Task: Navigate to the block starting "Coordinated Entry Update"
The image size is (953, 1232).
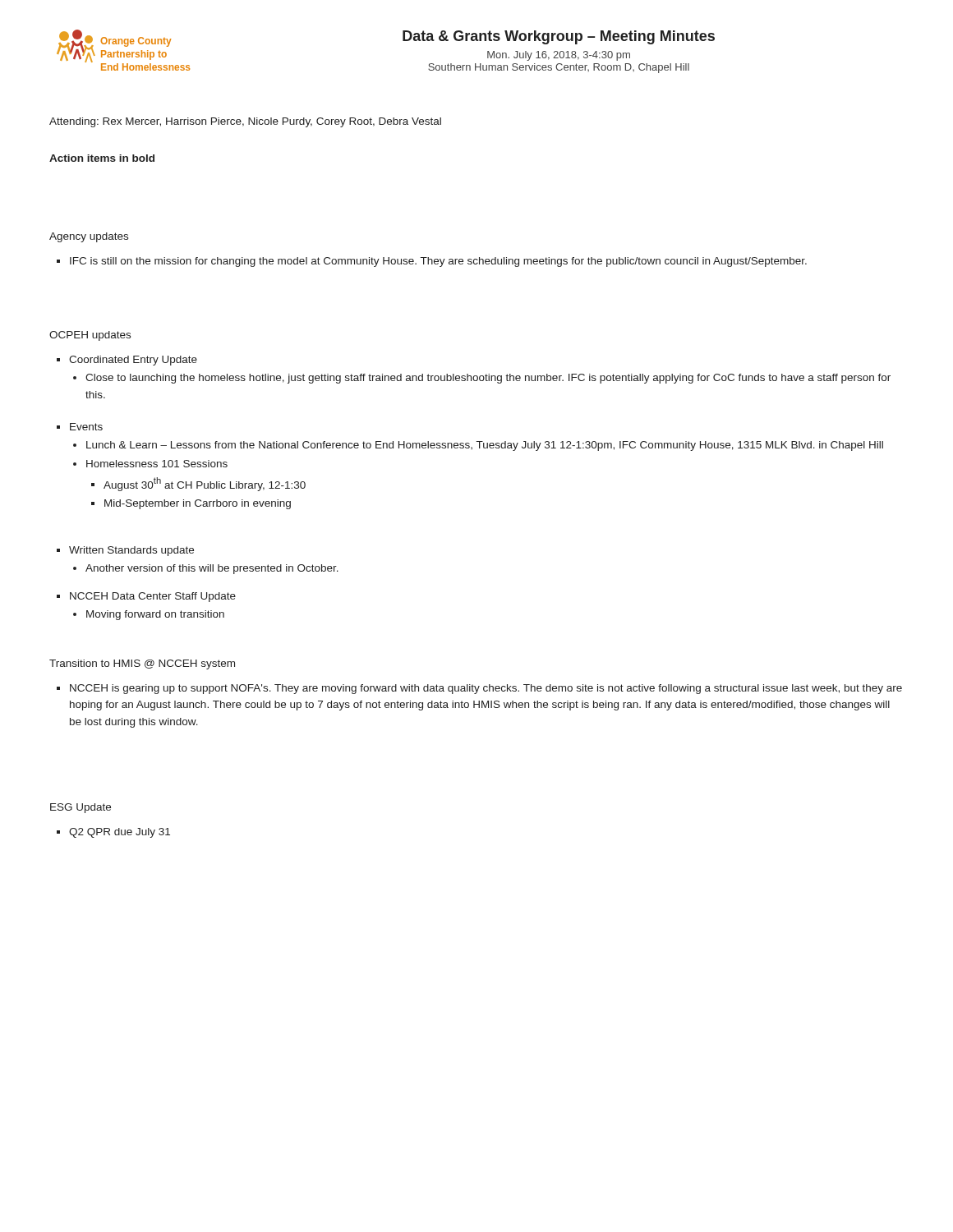Action: [x=476, y=377]
